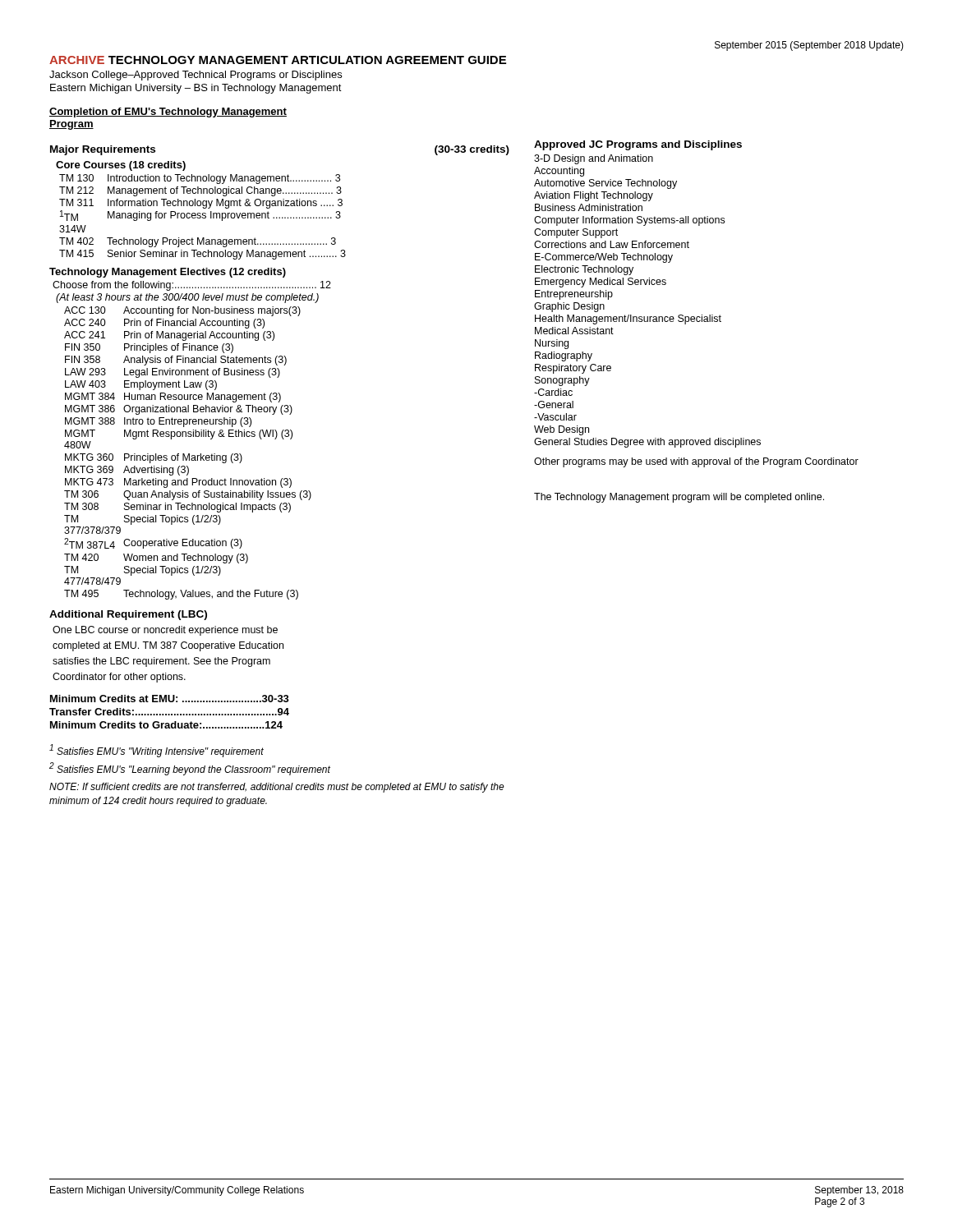This screenshot has width=953, height=1232.
Task: Navigate to the passage starting "Electronic Technology"
Action: pos(584,269)
